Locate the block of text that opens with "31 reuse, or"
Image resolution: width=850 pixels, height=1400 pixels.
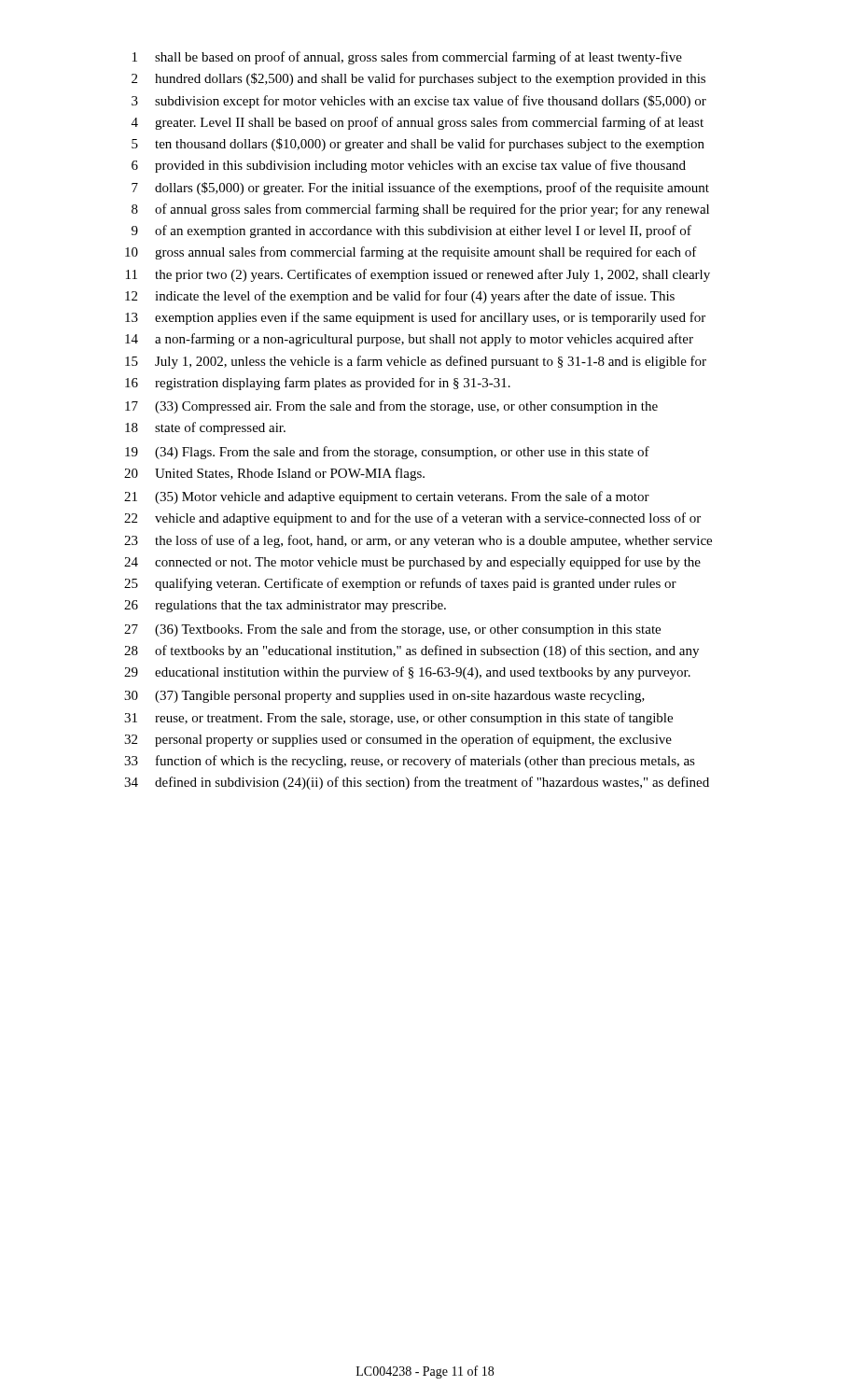448,718
